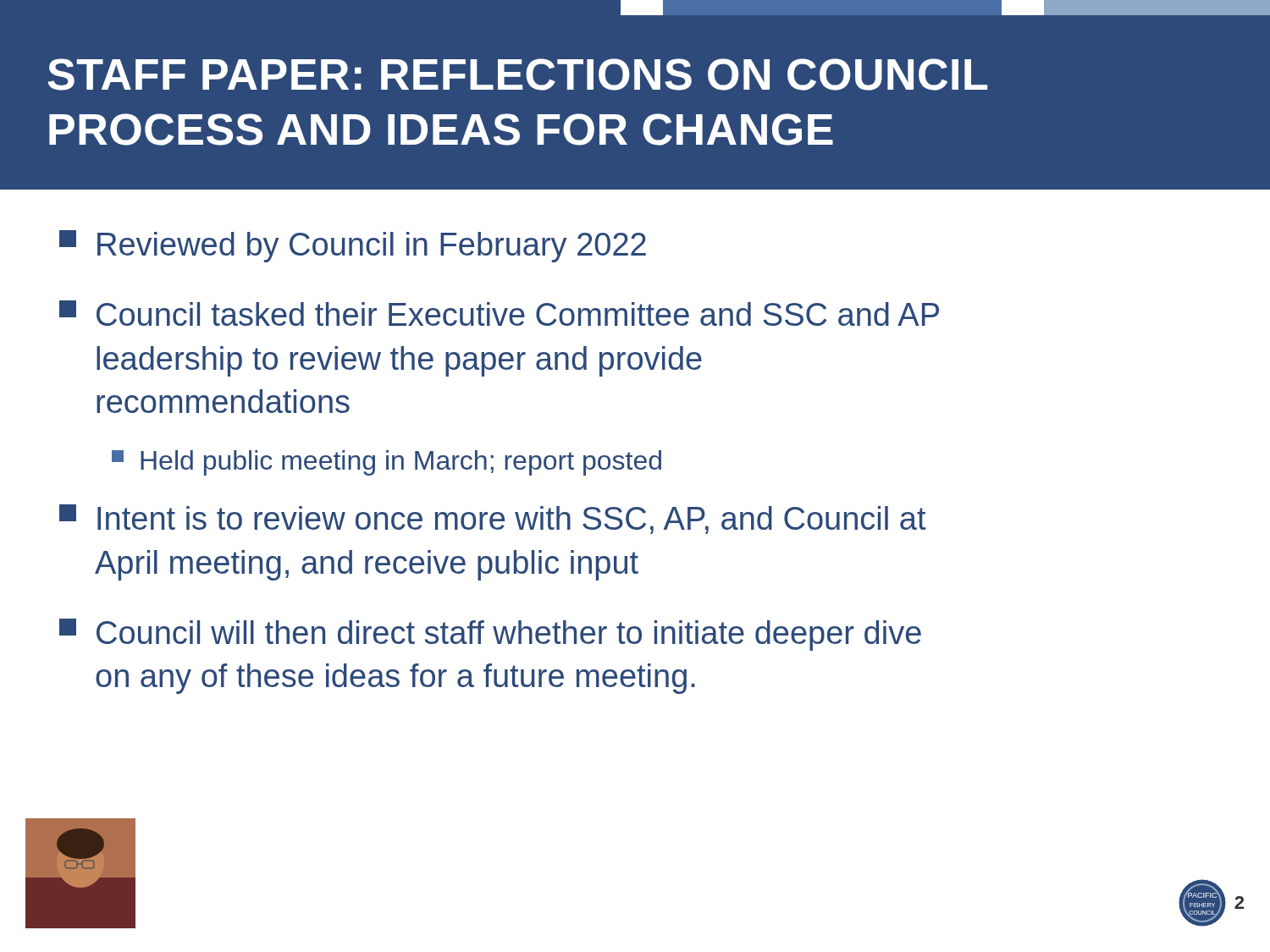Click on the list item containing "Intent is to review once more"
Viewport: 1270px width, 952px height.
coord(493,541)
